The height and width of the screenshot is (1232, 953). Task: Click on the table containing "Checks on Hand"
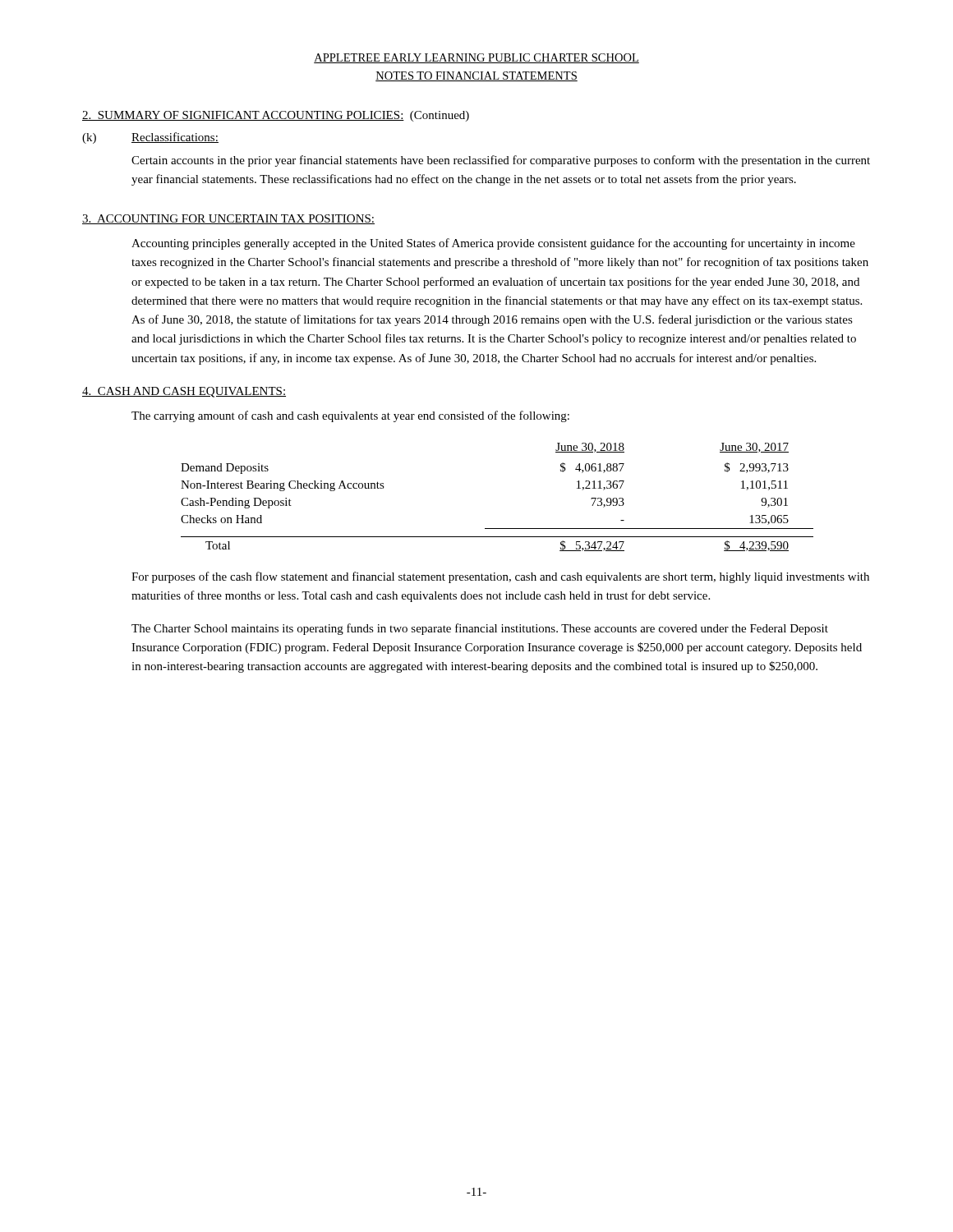click(476, 496)
